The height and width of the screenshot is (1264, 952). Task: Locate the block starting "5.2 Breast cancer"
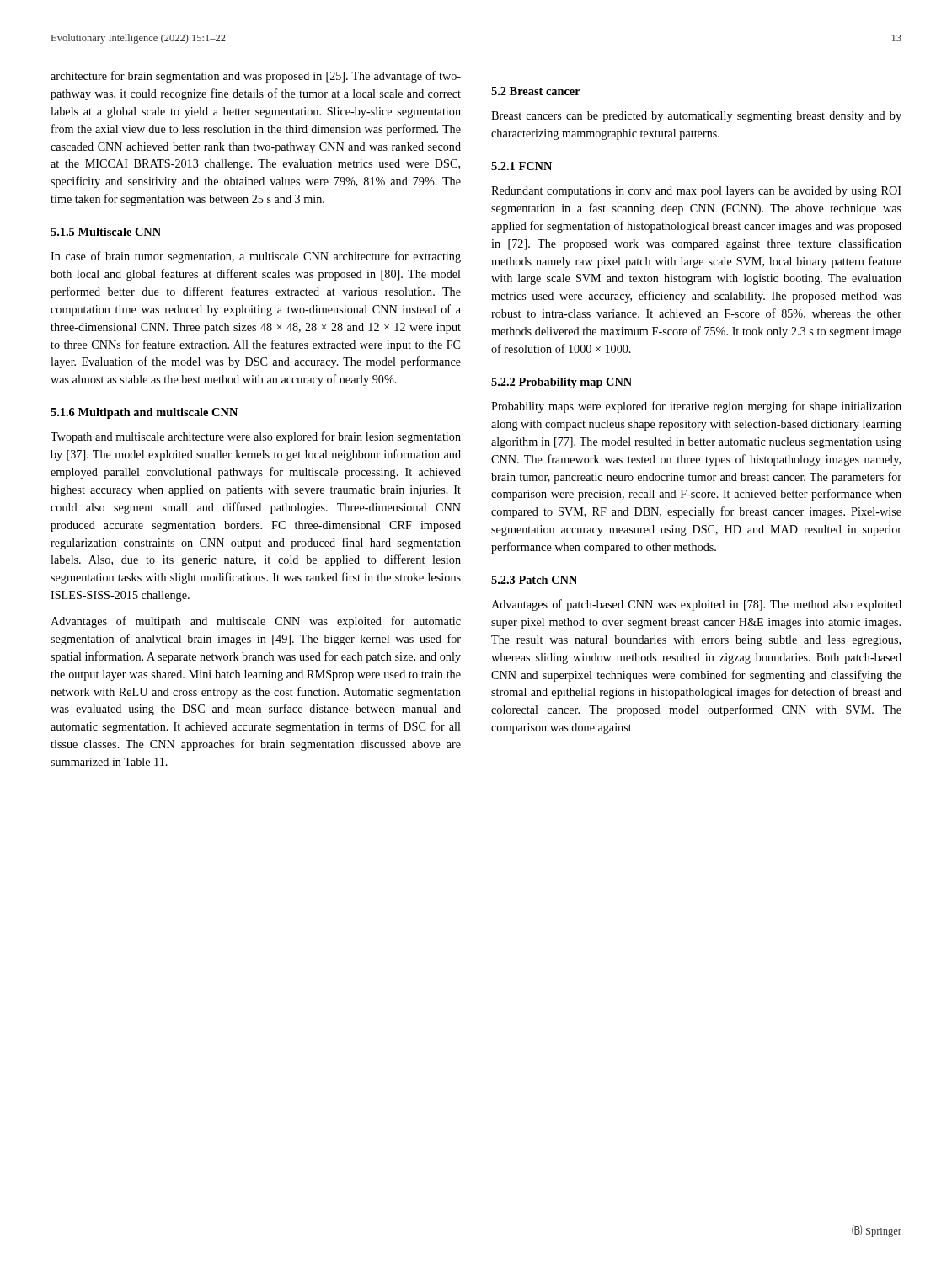coord(536,91)
